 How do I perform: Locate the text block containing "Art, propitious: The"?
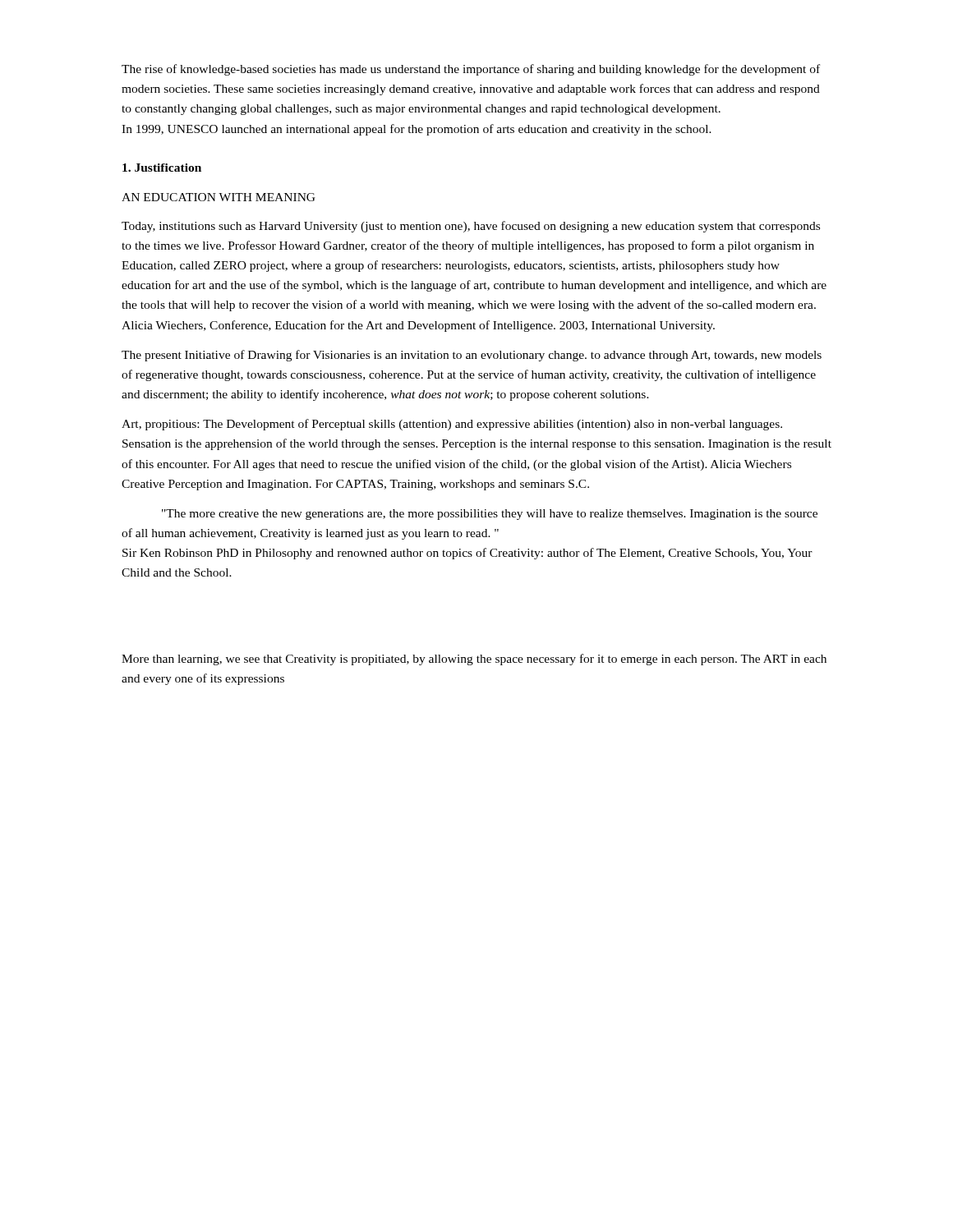coord(476,454)
